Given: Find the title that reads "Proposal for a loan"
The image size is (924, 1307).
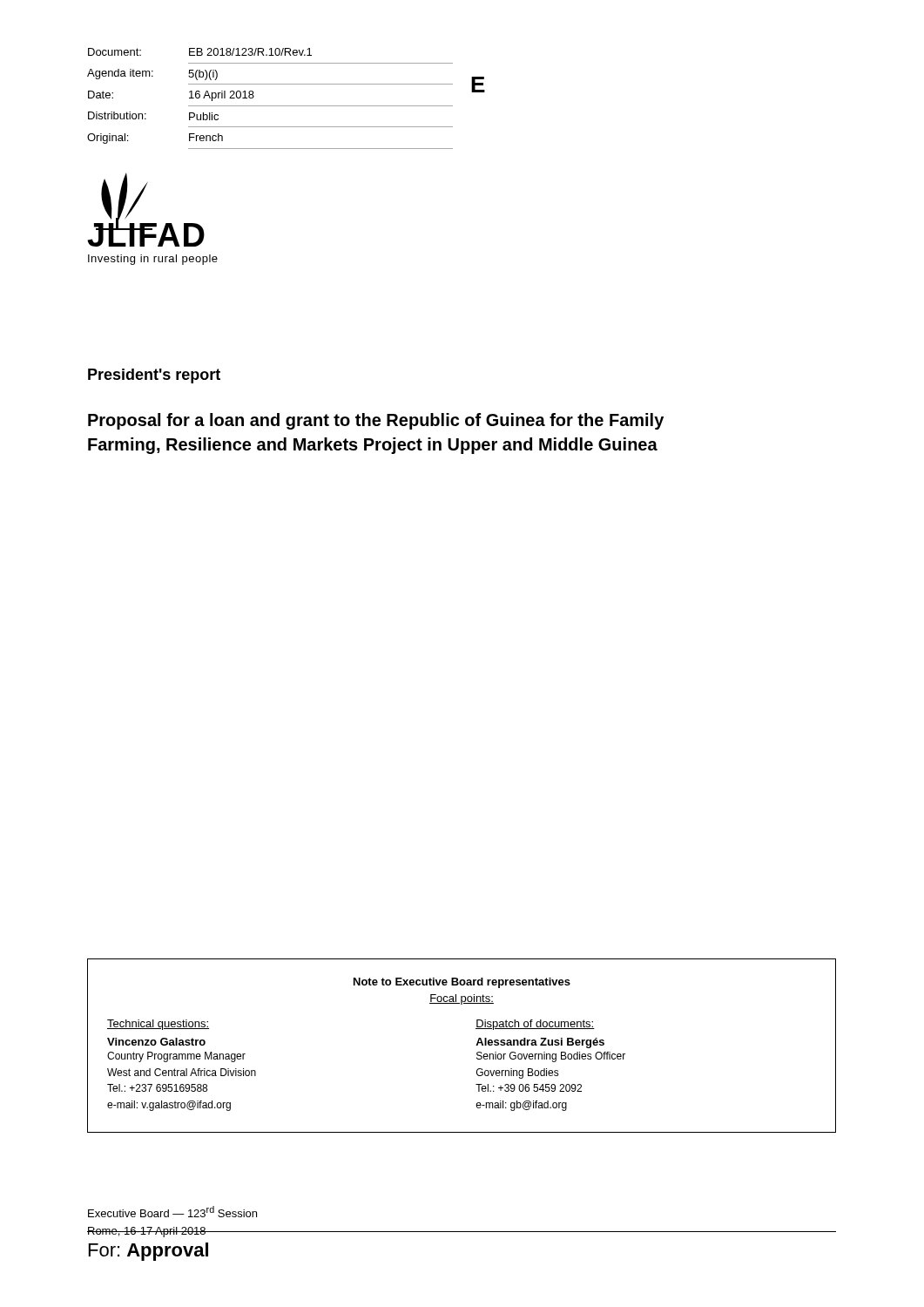Looking at the screenshot, I should [x=376, y=432].
